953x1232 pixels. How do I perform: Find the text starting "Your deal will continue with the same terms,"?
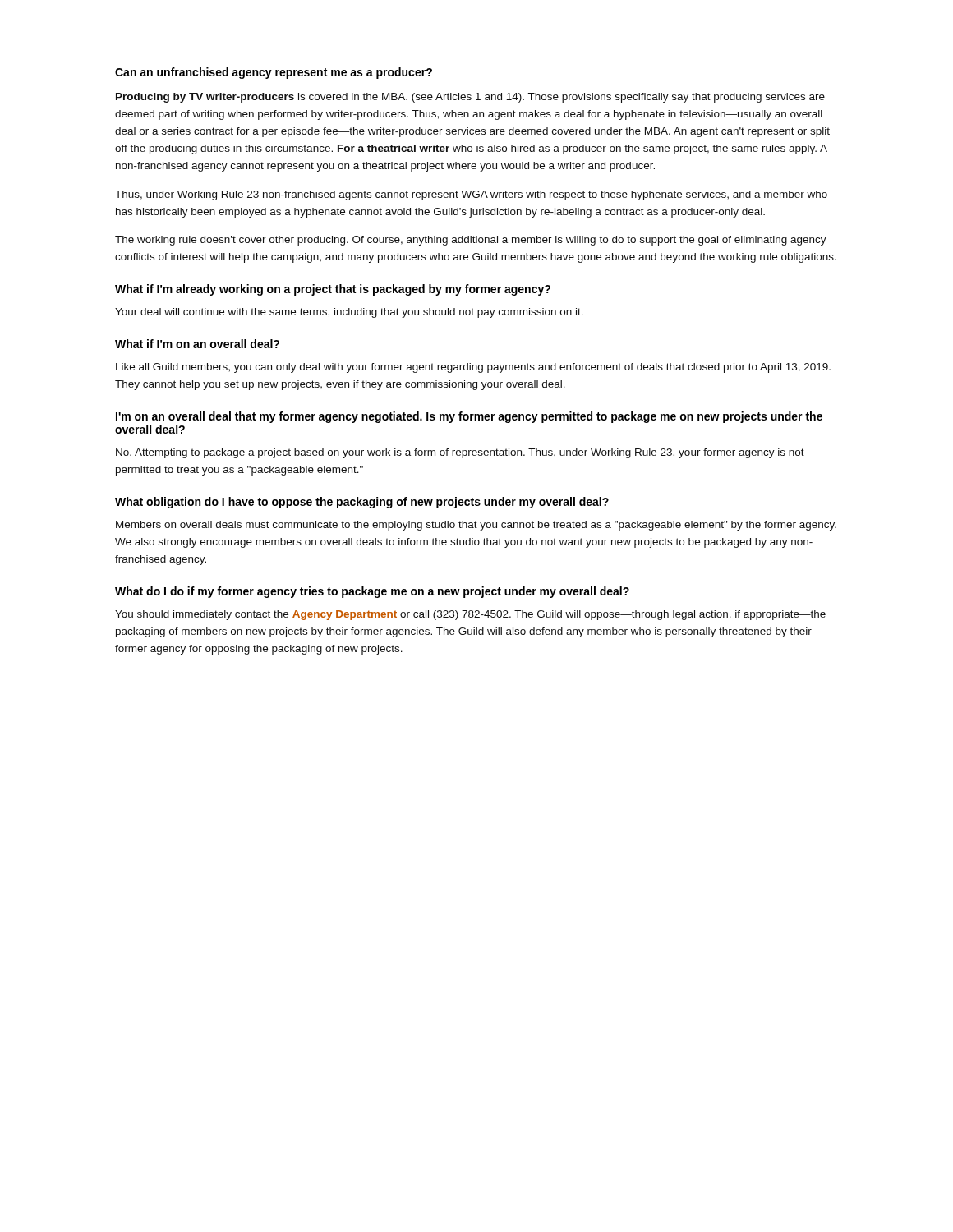349,312
